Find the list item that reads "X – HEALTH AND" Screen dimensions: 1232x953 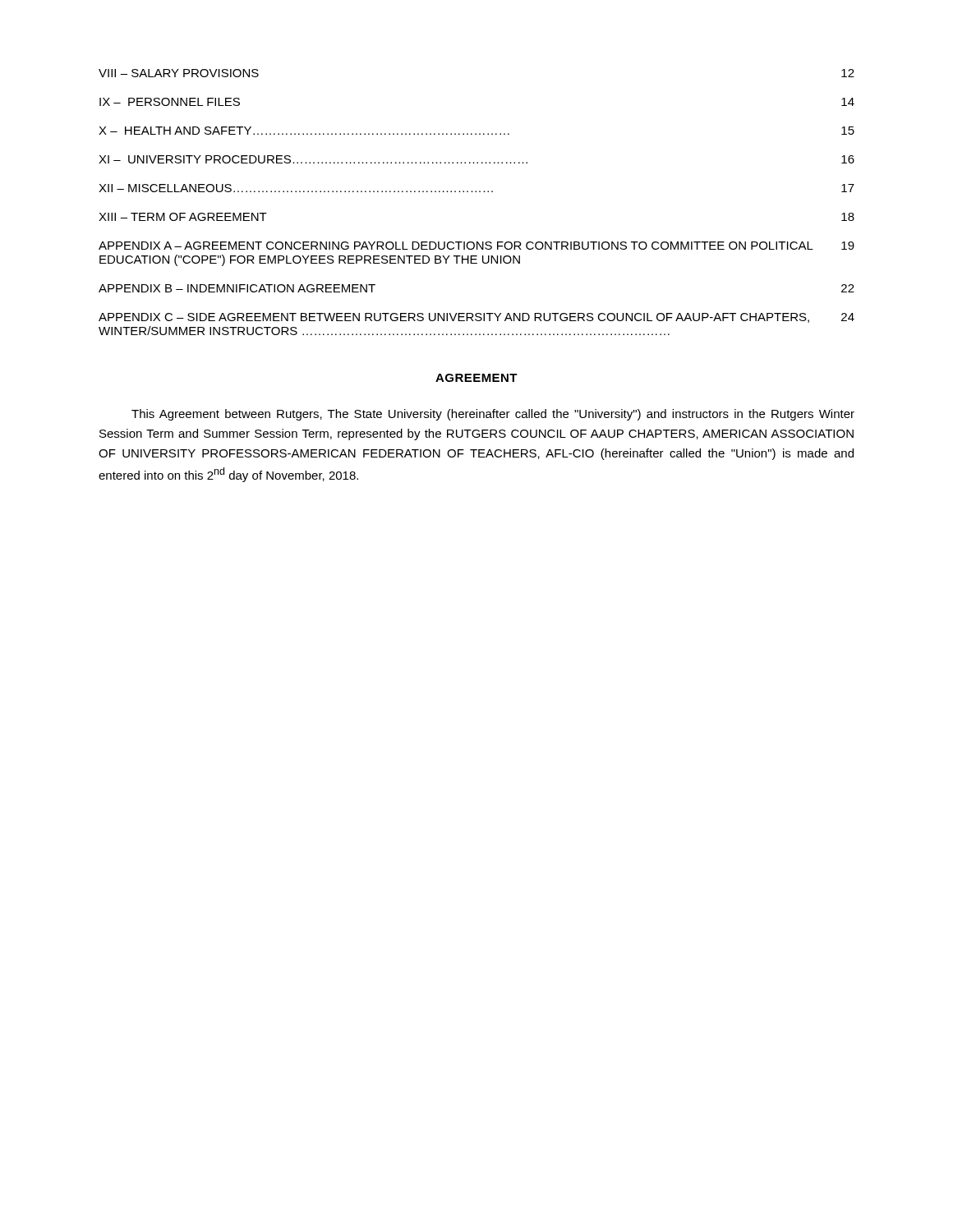[476, 130]
